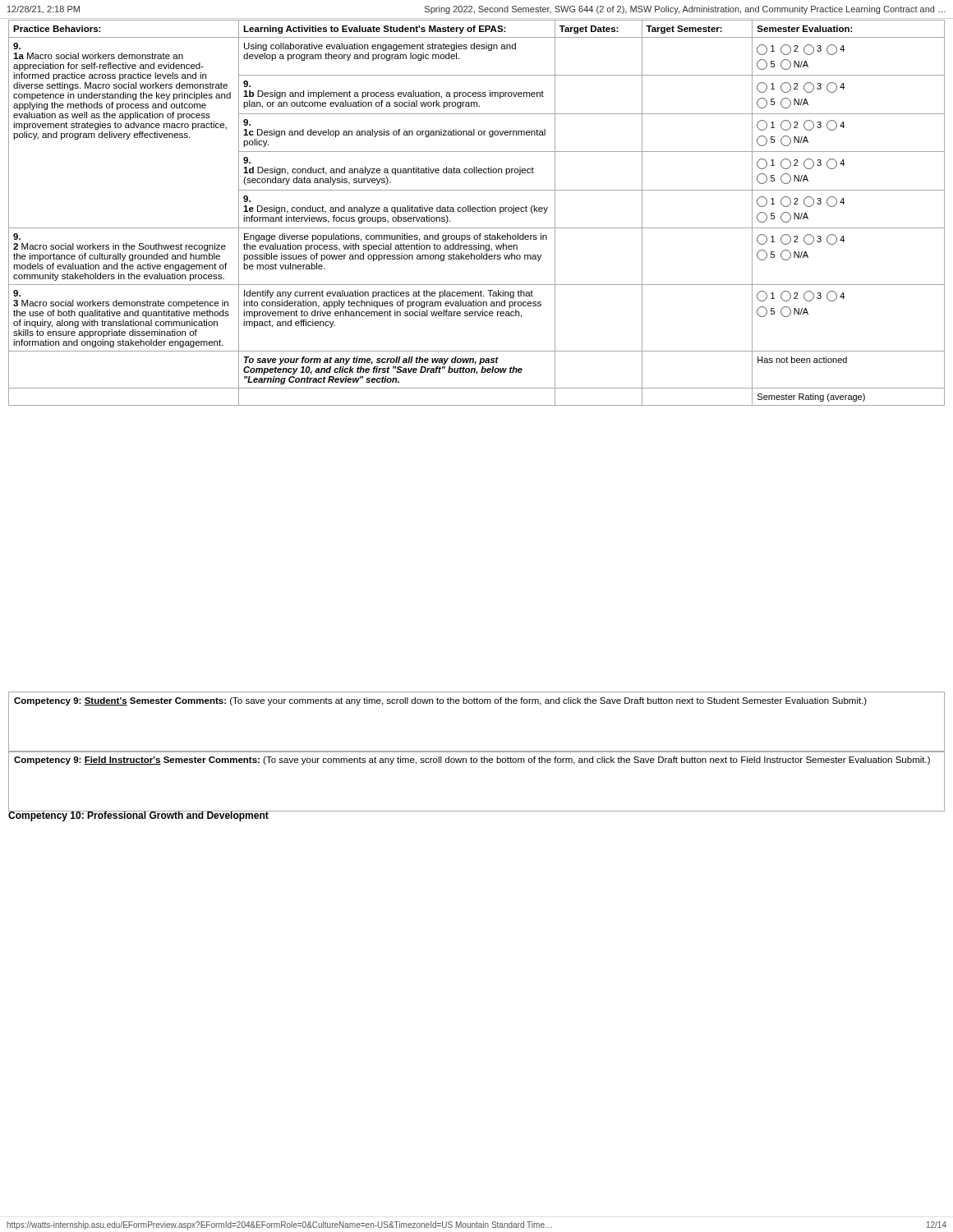Where is the passage that starts "Competency 9: Field"?

472,761
